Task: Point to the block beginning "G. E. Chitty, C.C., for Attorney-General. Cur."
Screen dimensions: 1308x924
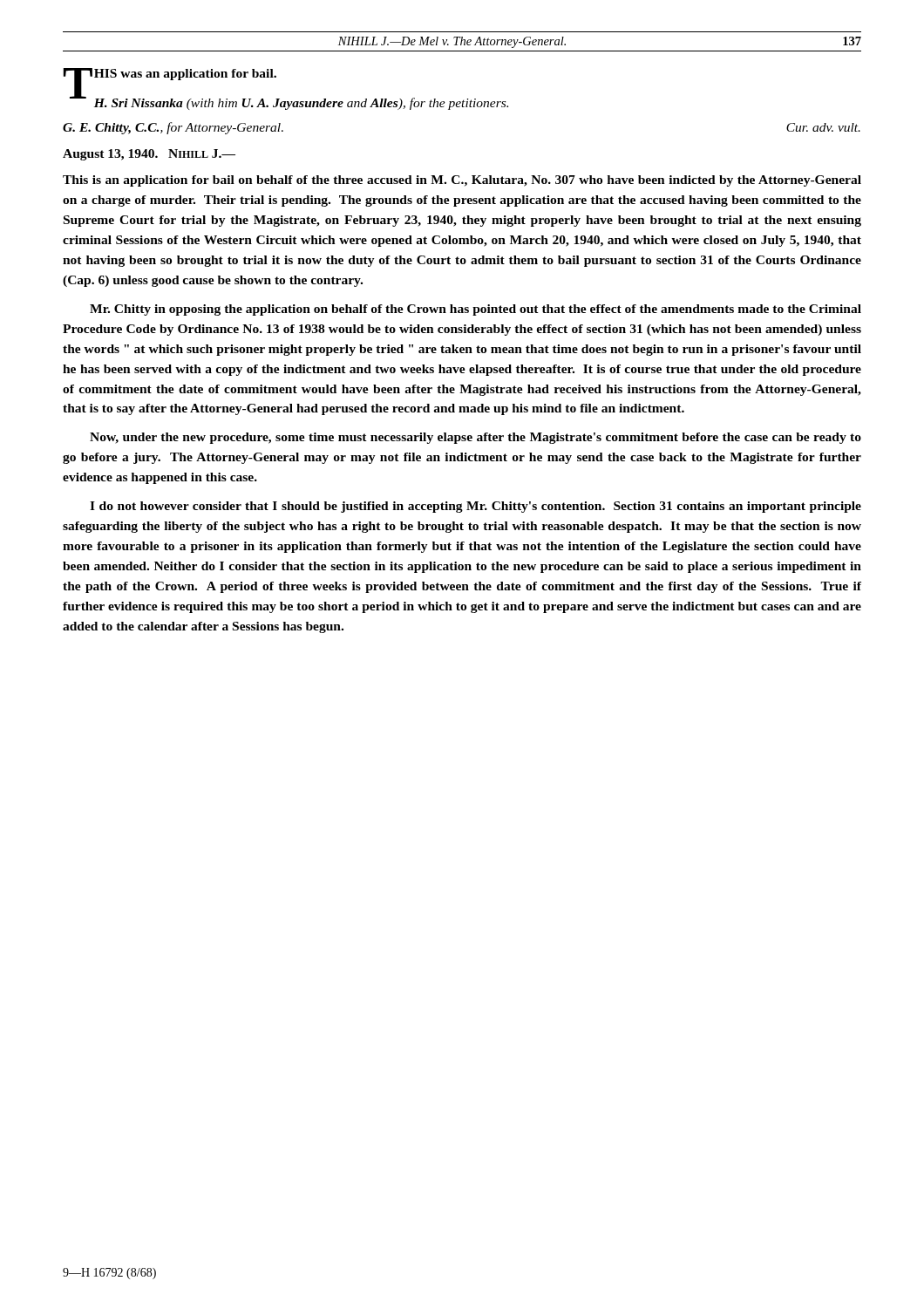Action: point(171,128)
